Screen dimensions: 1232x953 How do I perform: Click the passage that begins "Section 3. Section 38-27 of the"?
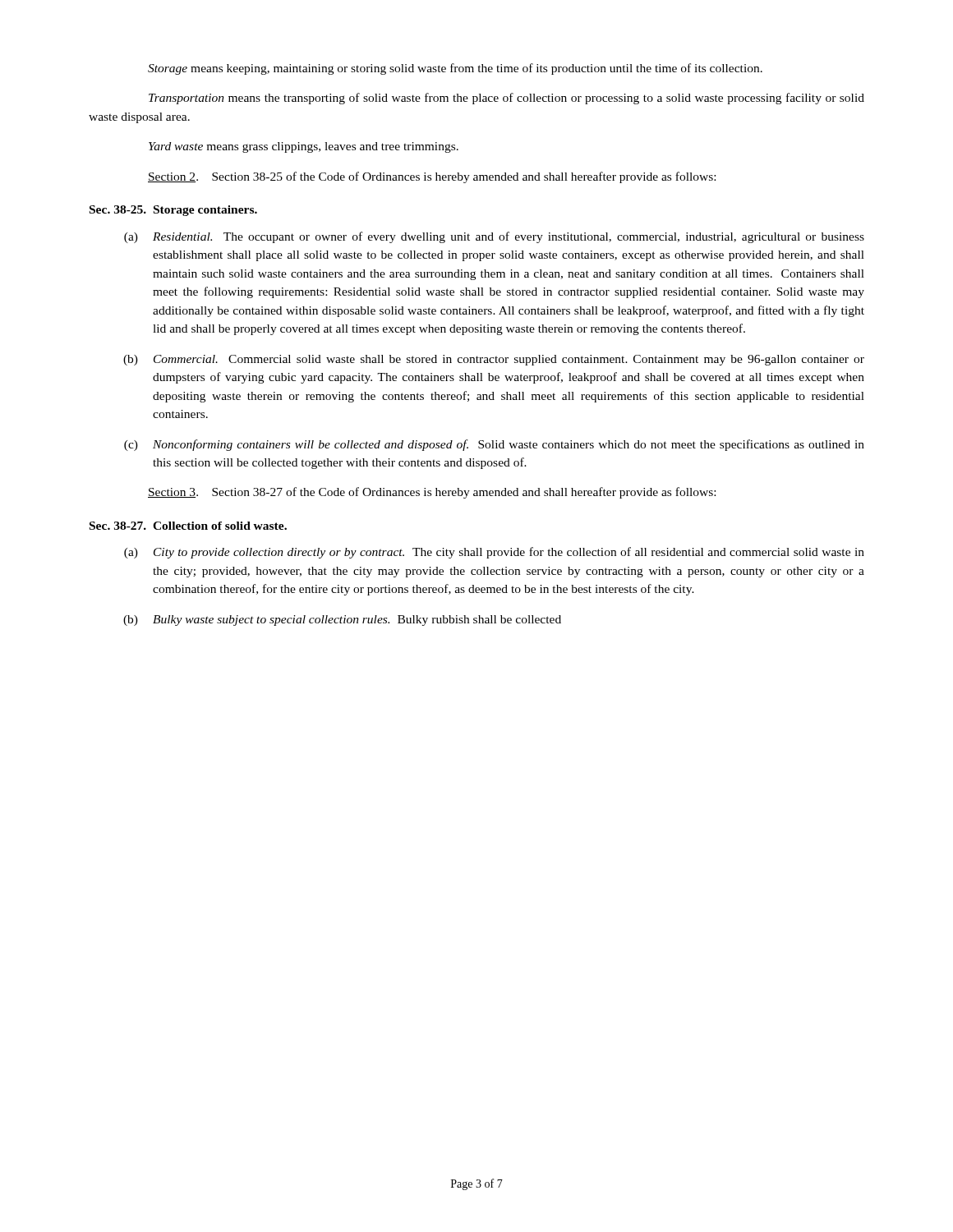[x=476, y=493]
